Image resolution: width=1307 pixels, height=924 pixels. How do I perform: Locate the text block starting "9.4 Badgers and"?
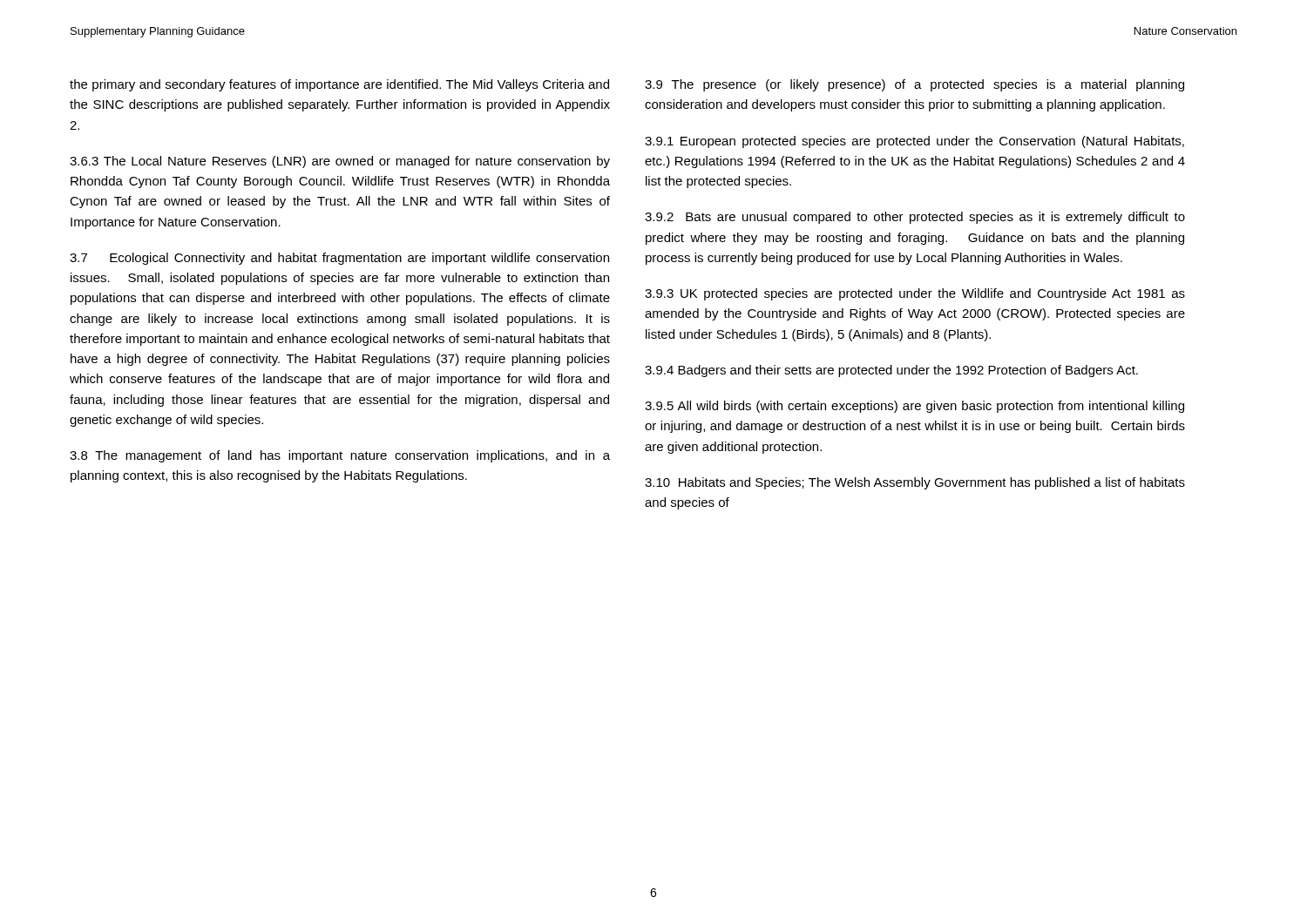coord(892,369)
